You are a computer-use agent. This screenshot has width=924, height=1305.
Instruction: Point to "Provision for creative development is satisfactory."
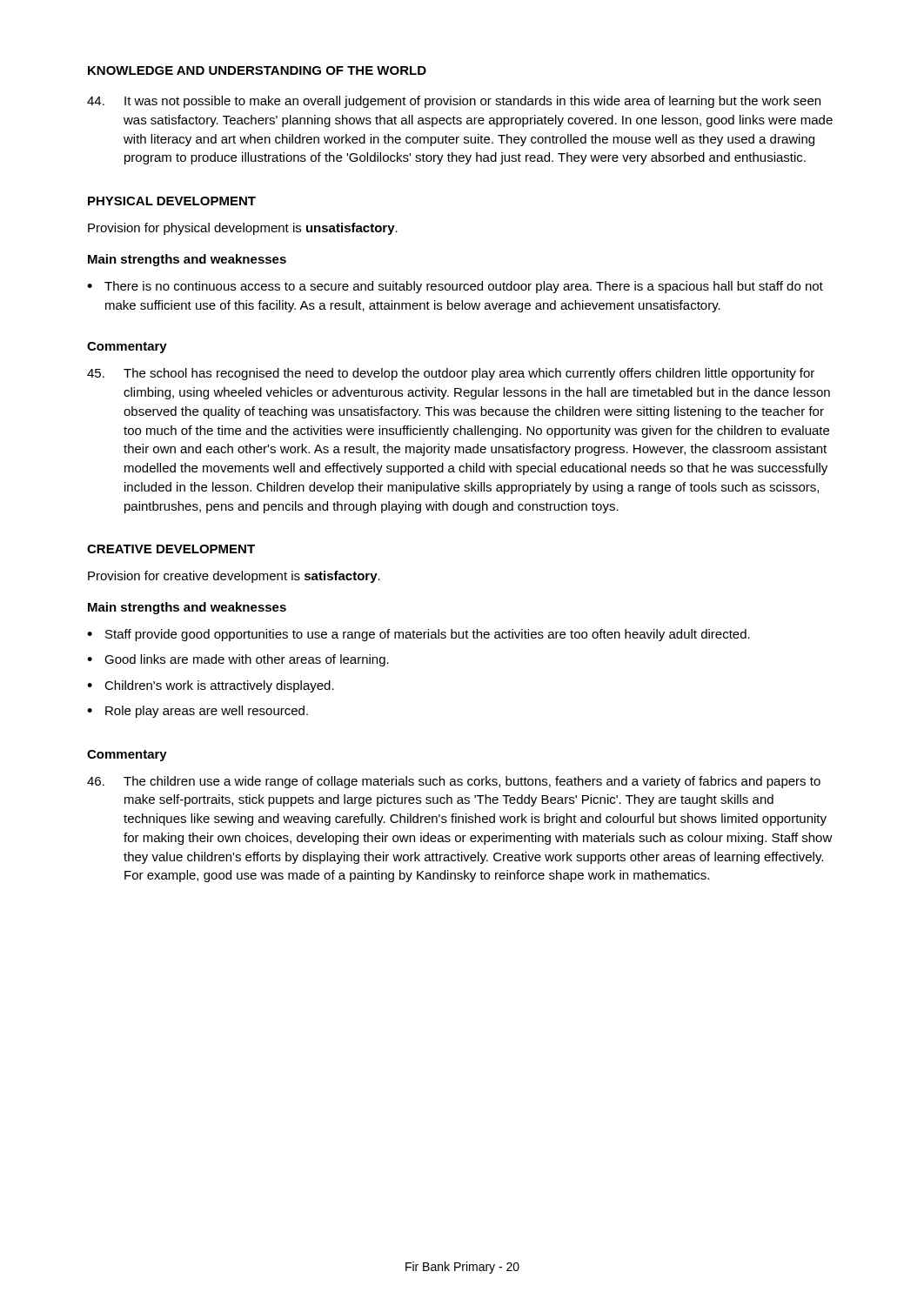[234, 576]
